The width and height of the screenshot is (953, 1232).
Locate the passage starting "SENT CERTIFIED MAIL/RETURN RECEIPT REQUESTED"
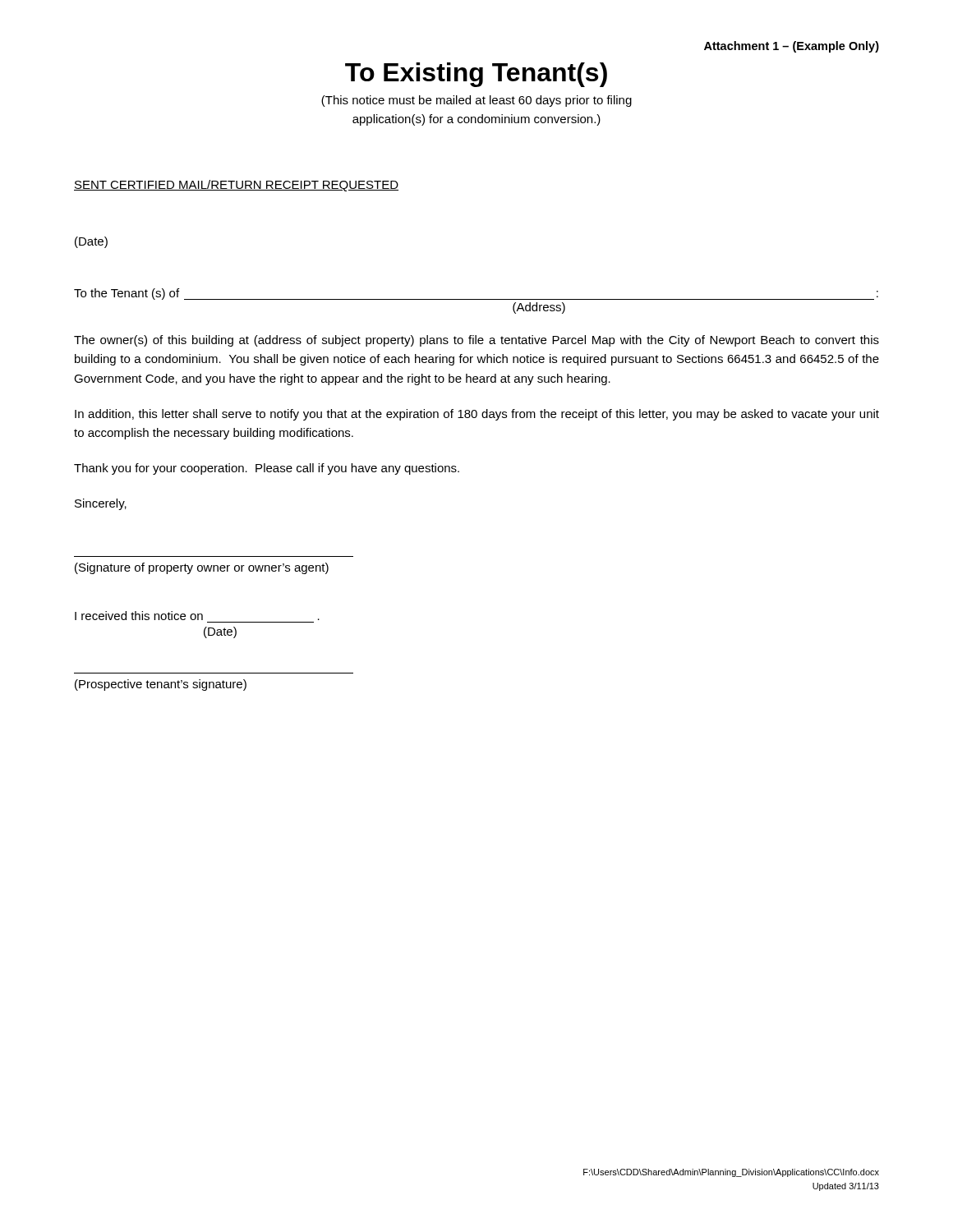pyautogui.click(x=236, y=184)
